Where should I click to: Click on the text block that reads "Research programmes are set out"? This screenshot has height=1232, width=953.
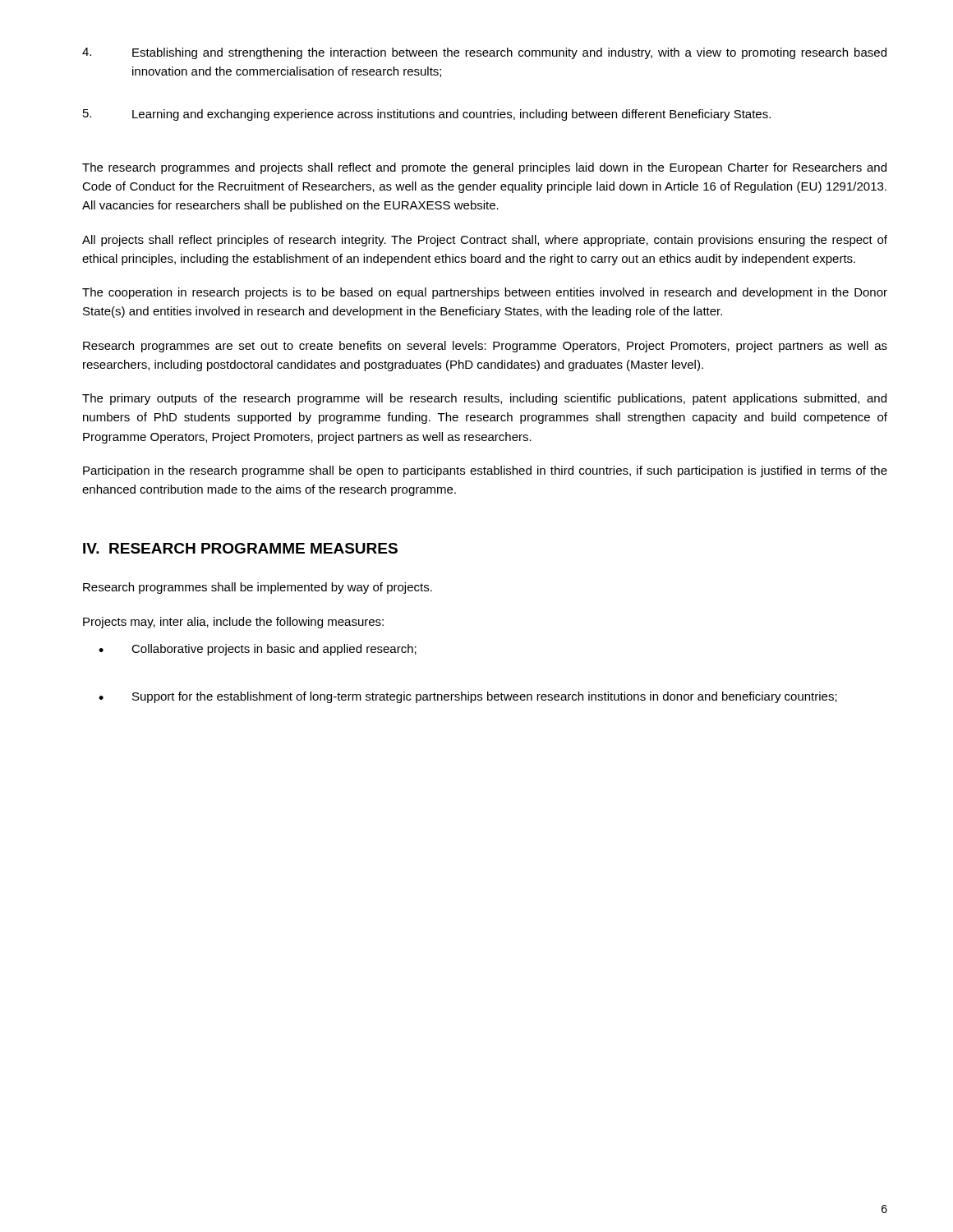point(485,355)
